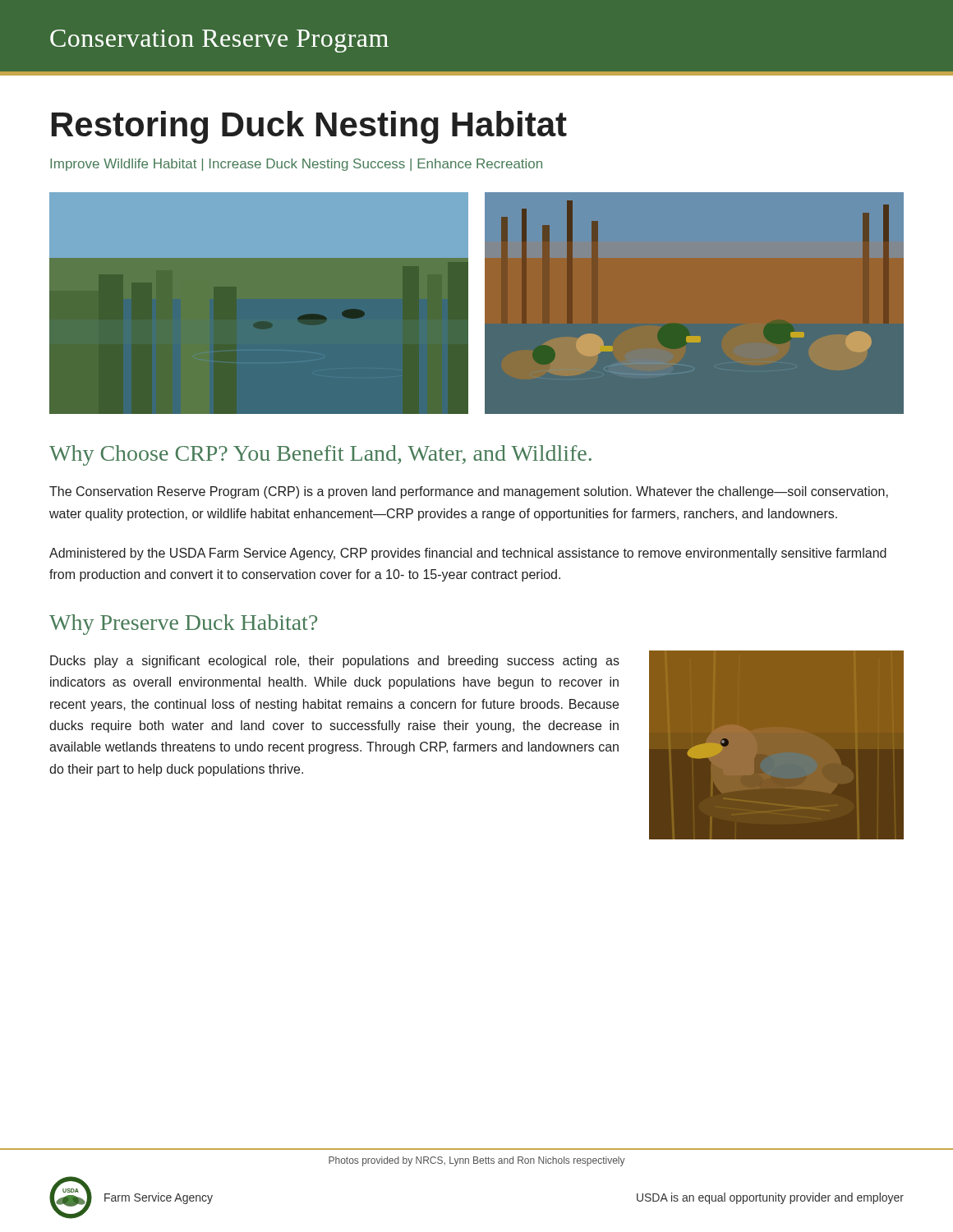
Task: Locate the text block that says "Administered by the"
Action: click(x=468, y=564)
